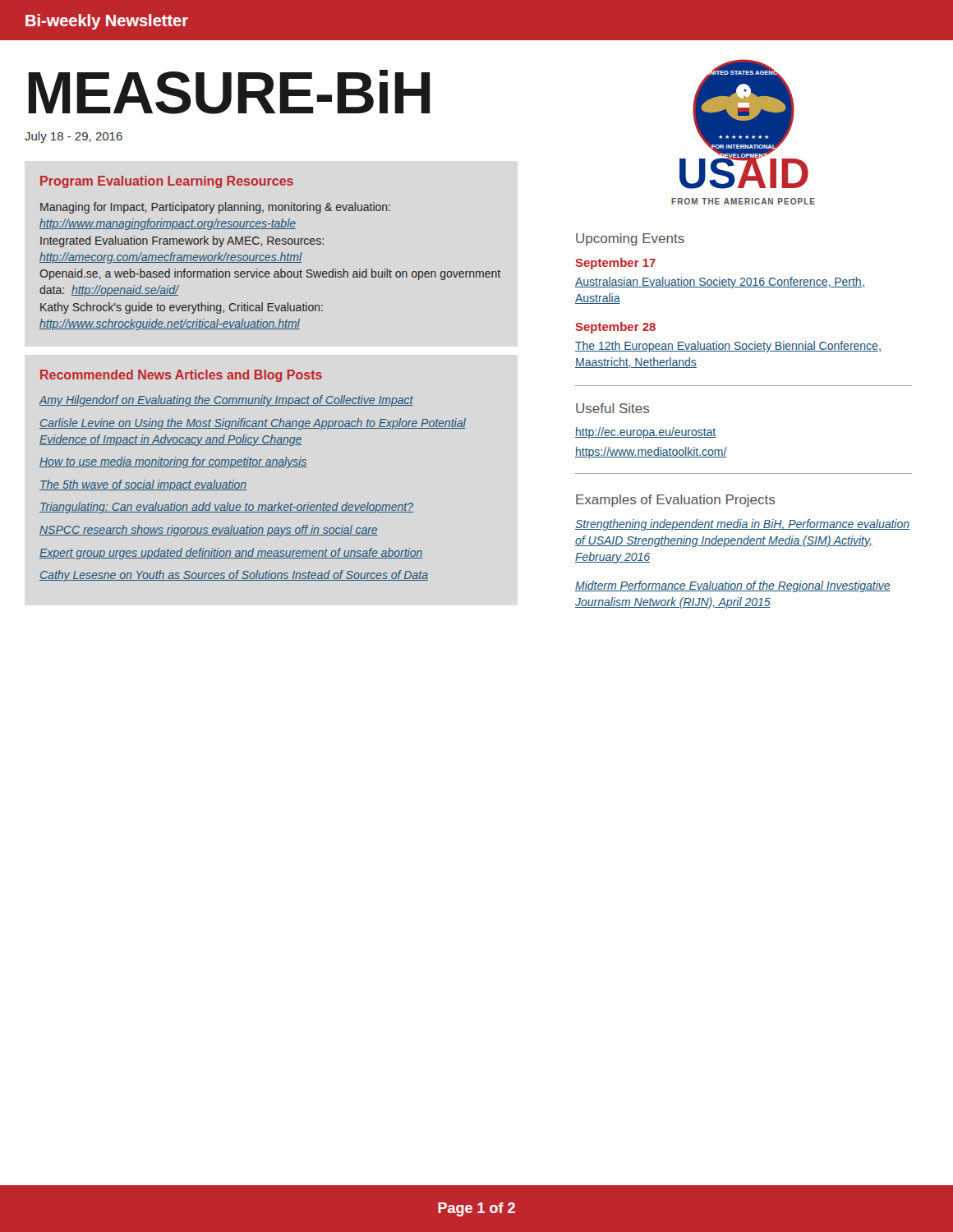Find "Program Evaluation Learning Resources" on this page
Viewport: 953px width, 1232px height.
[x=167, y=181]
